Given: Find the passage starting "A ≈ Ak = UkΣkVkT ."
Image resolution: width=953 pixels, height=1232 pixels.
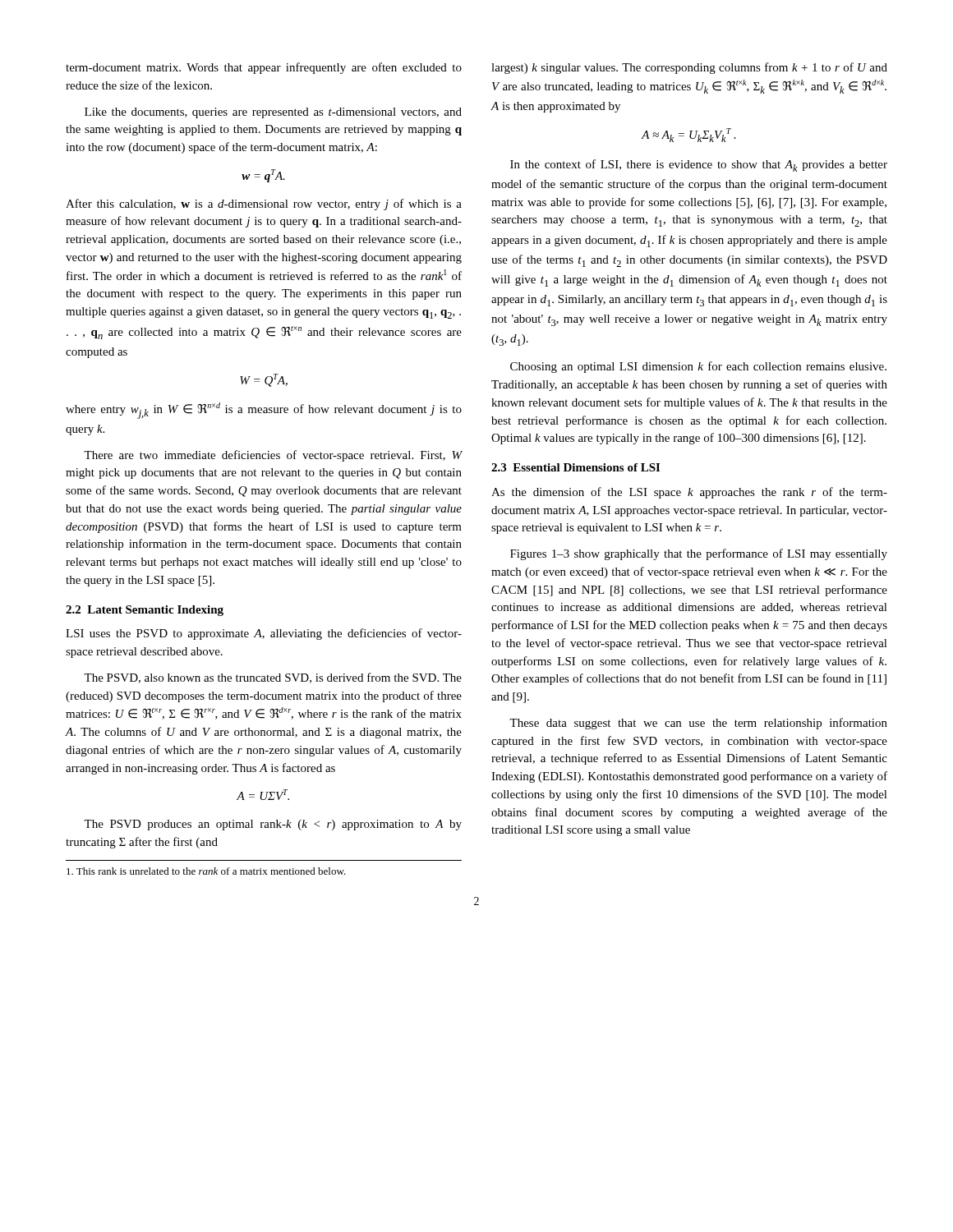Looking at the screenshot, I should point(689,136).
